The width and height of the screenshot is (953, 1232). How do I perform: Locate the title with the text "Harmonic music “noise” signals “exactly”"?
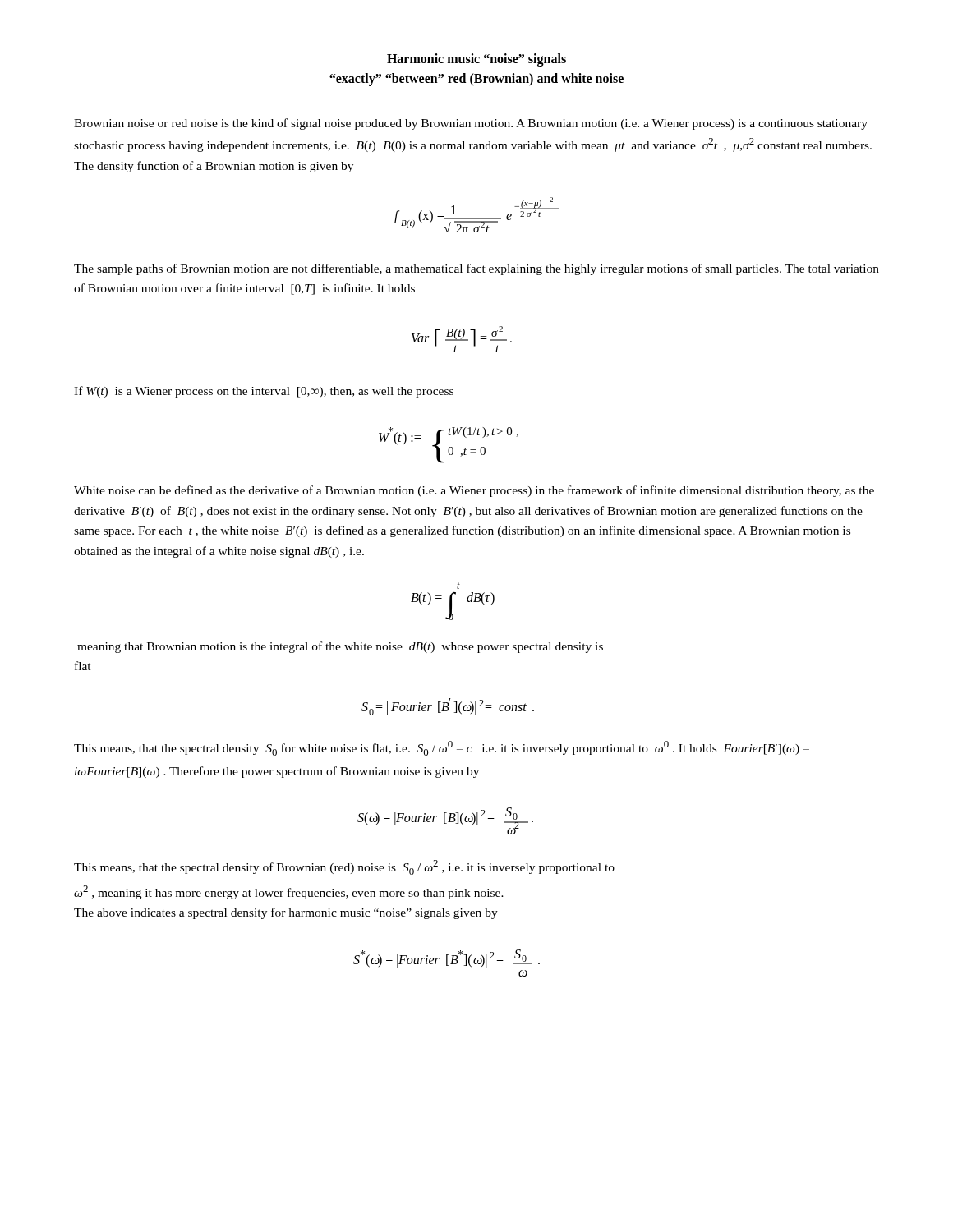476,69
